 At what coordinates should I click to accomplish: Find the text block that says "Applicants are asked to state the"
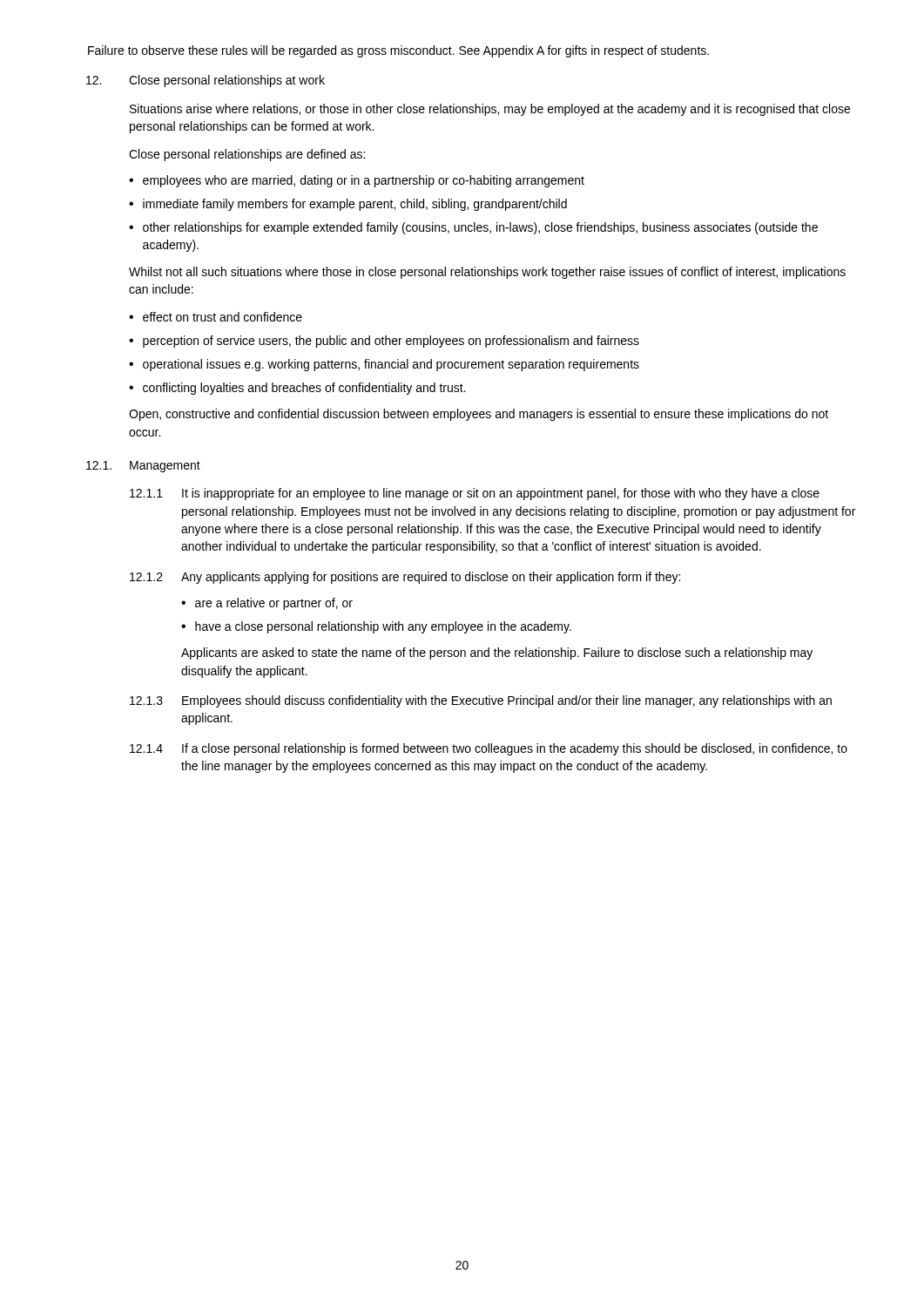[x=497, y=662]
